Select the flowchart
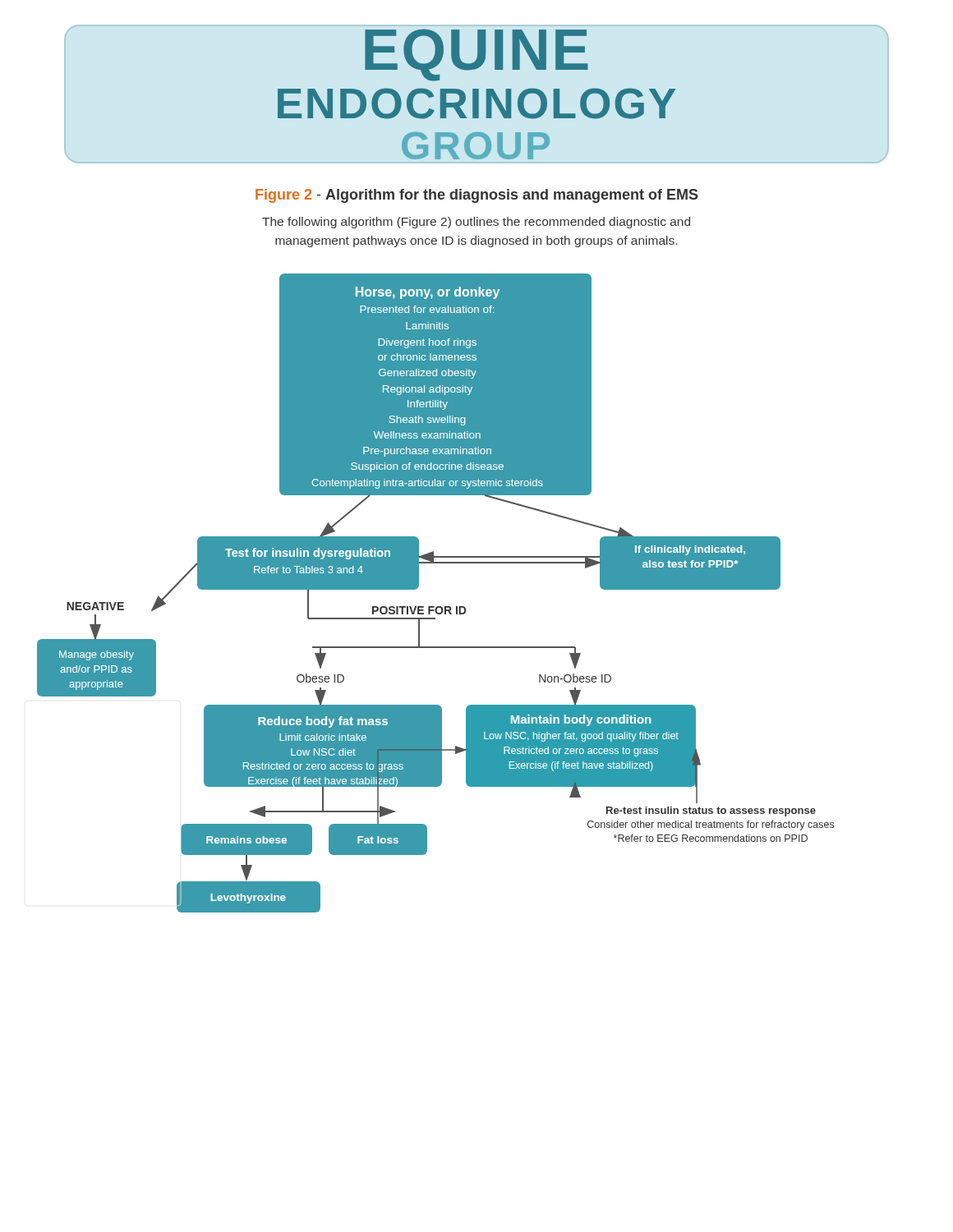Viewport: 953px width, 1232px height. (476, 696)
